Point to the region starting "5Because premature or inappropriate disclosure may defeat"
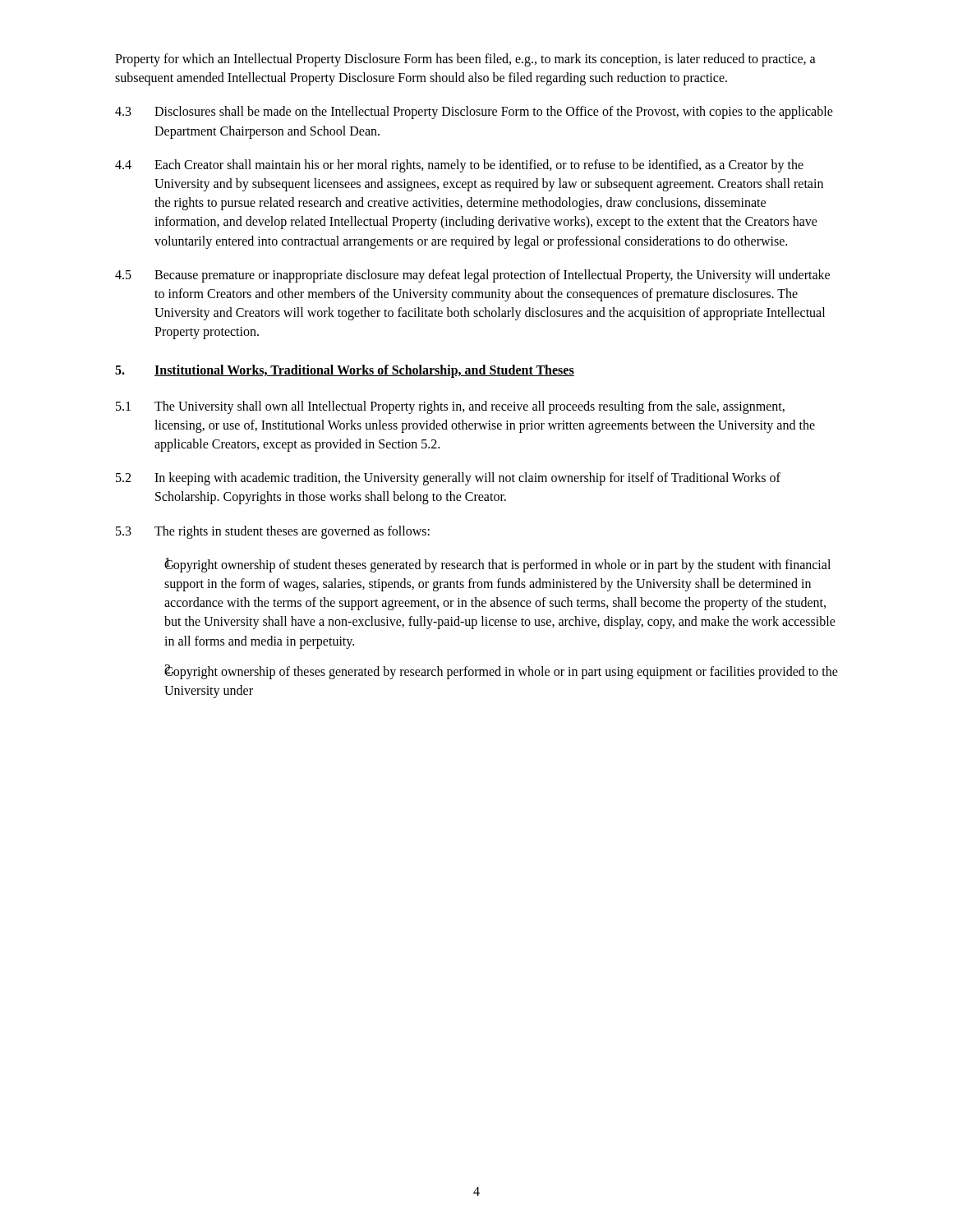The height and width of the screenshot is (1232, 953). (476, 303)
